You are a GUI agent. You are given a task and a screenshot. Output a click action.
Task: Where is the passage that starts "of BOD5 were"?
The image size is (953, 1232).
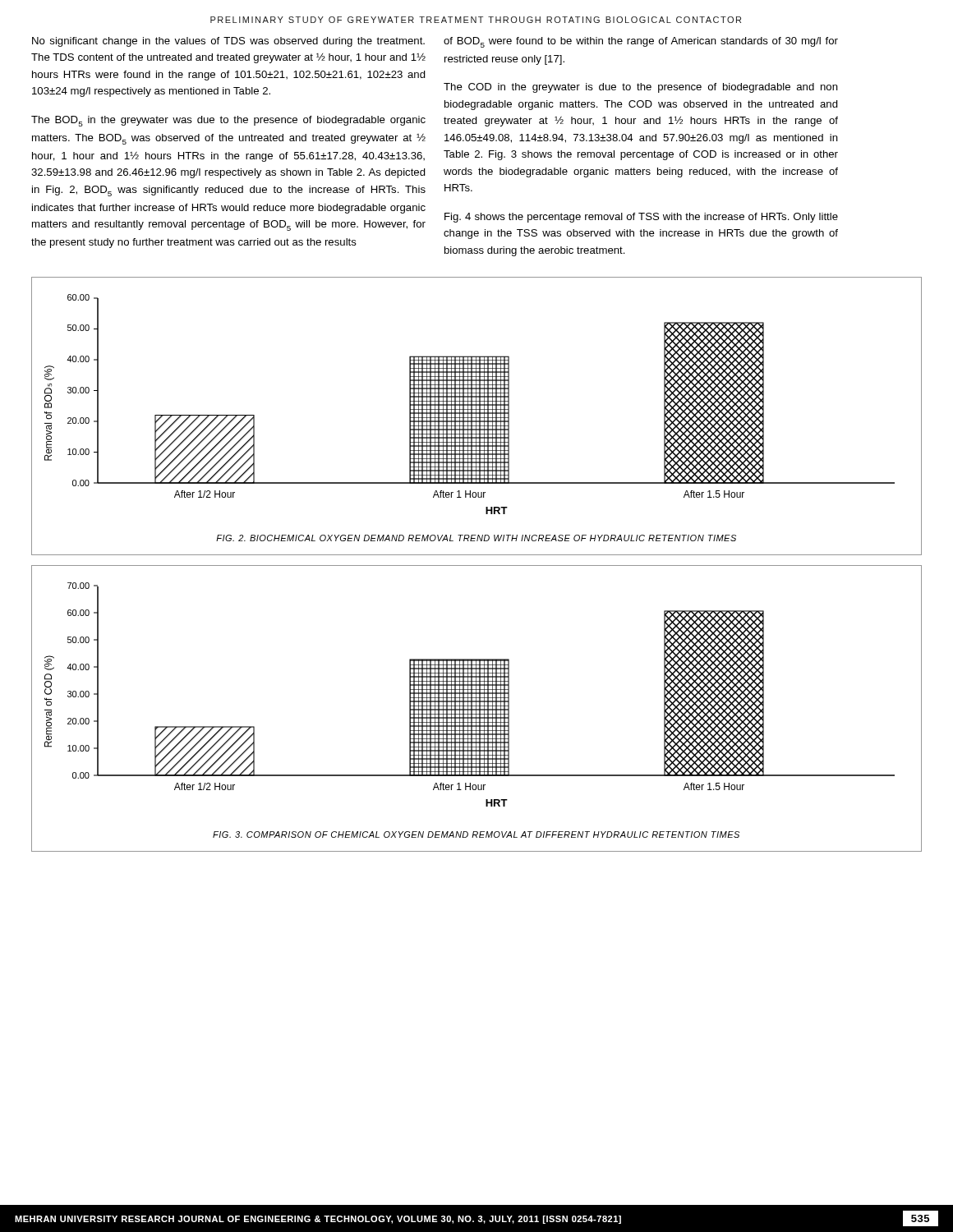(x=641, y=50)
